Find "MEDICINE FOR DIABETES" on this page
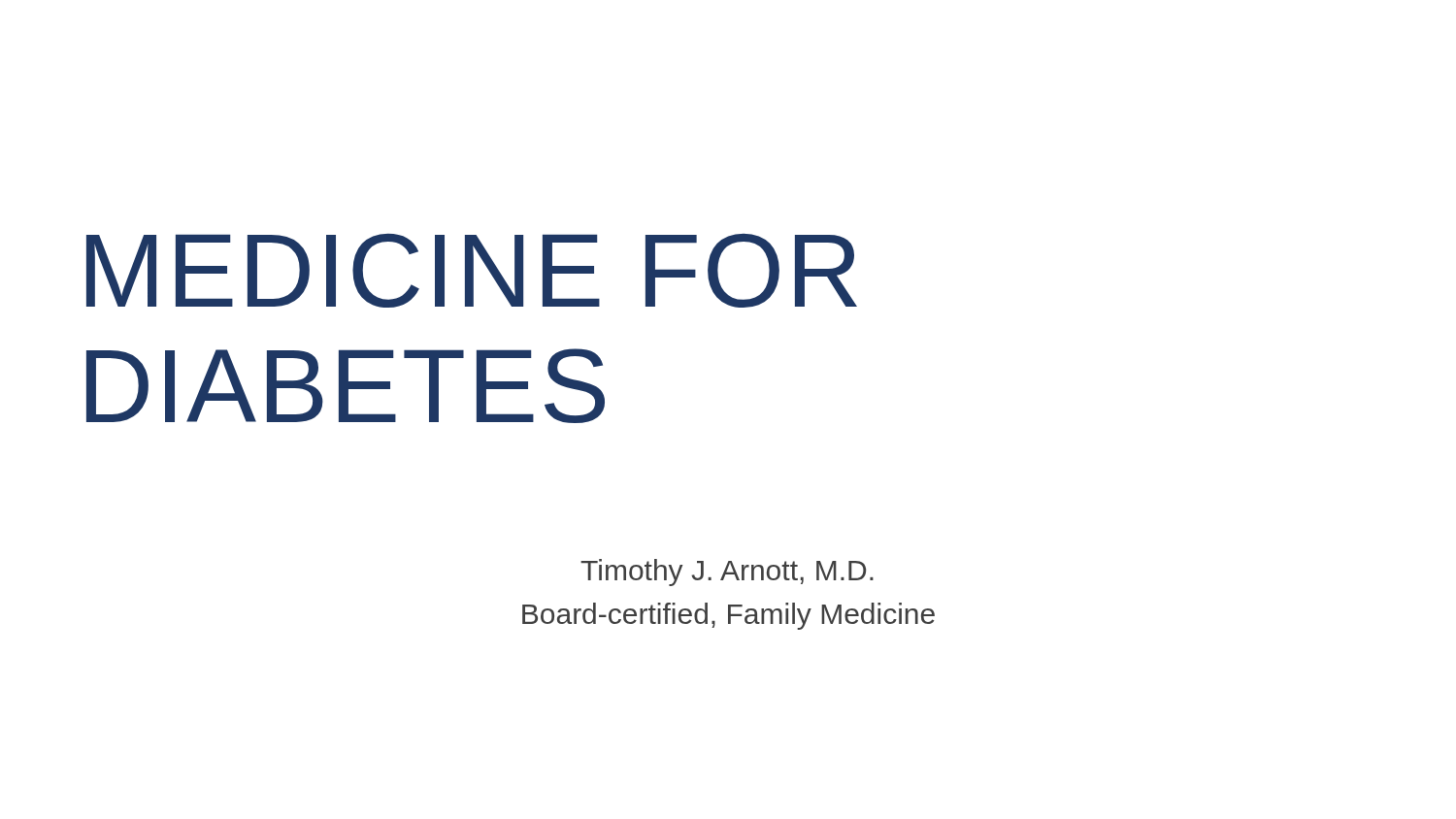Image resolution: width=1456 pixels, height=819 pixels. (728, 329)
